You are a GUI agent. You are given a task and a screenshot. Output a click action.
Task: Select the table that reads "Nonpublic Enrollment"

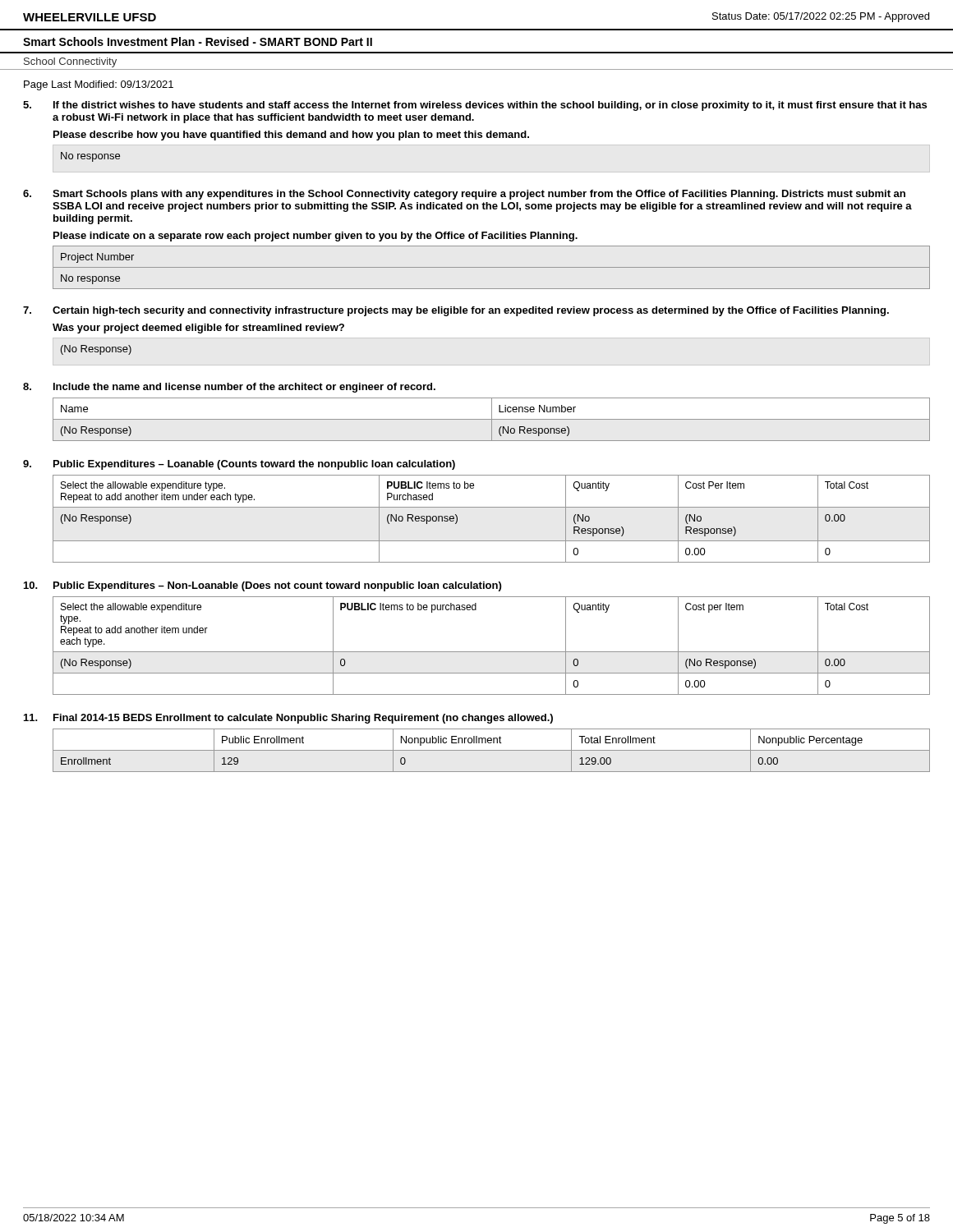[491, 750]
